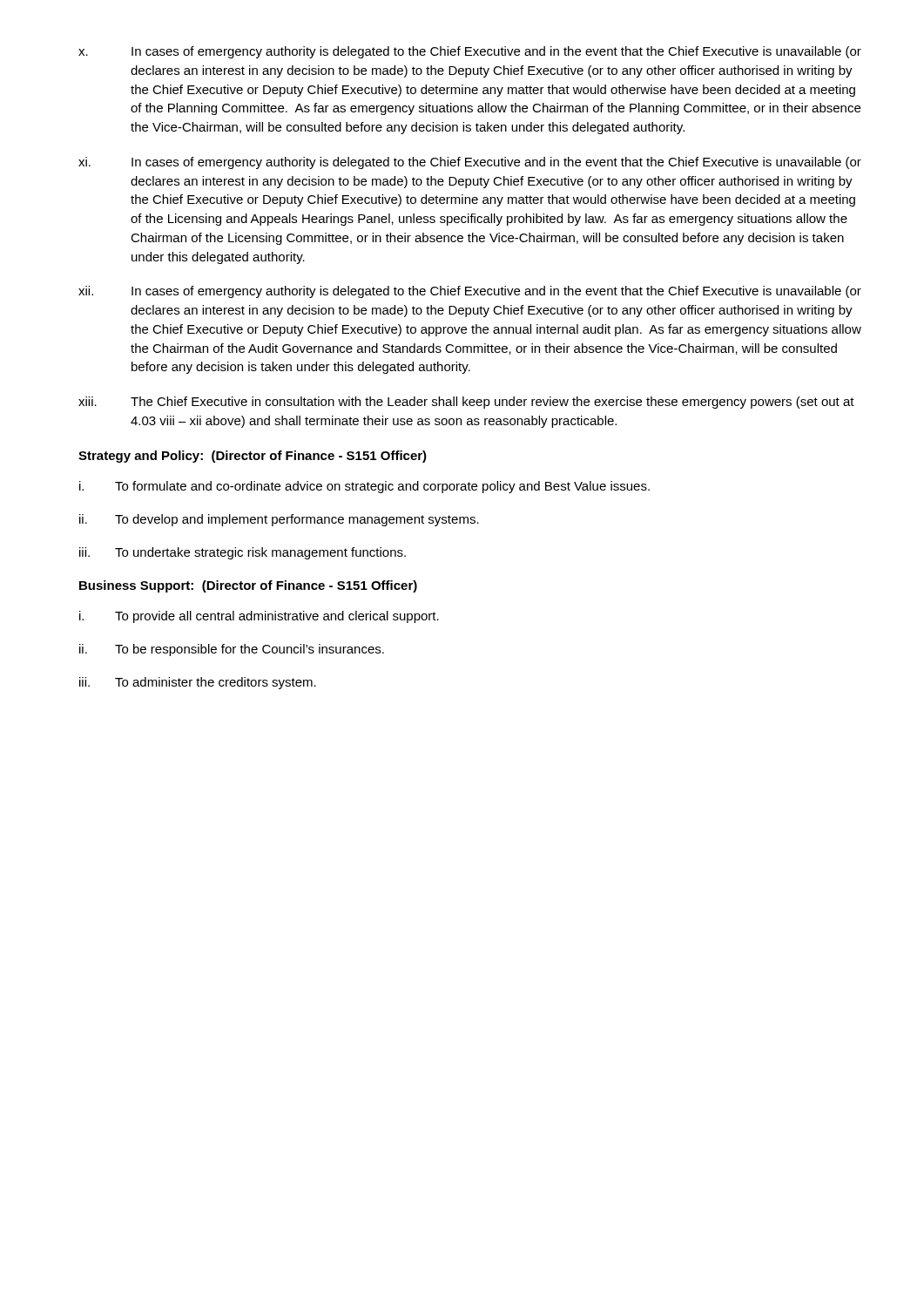Where is the passage that starts "ii. To develop and implement performance management"?
This screenshot has height=1307, width=924.
click(x=472, y=519)
